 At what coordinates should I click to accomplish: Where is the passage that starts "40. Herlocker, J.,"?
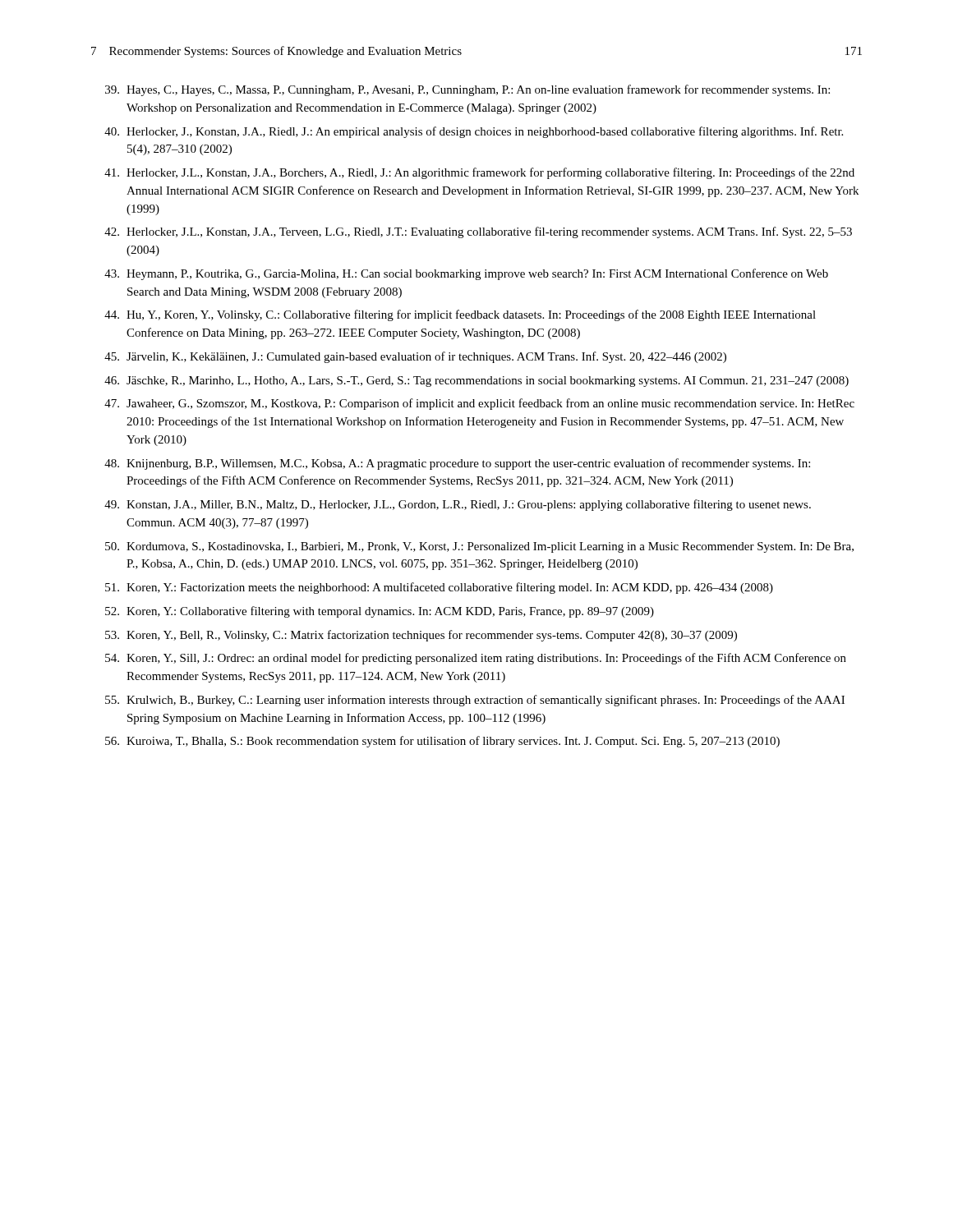[476, 141]
